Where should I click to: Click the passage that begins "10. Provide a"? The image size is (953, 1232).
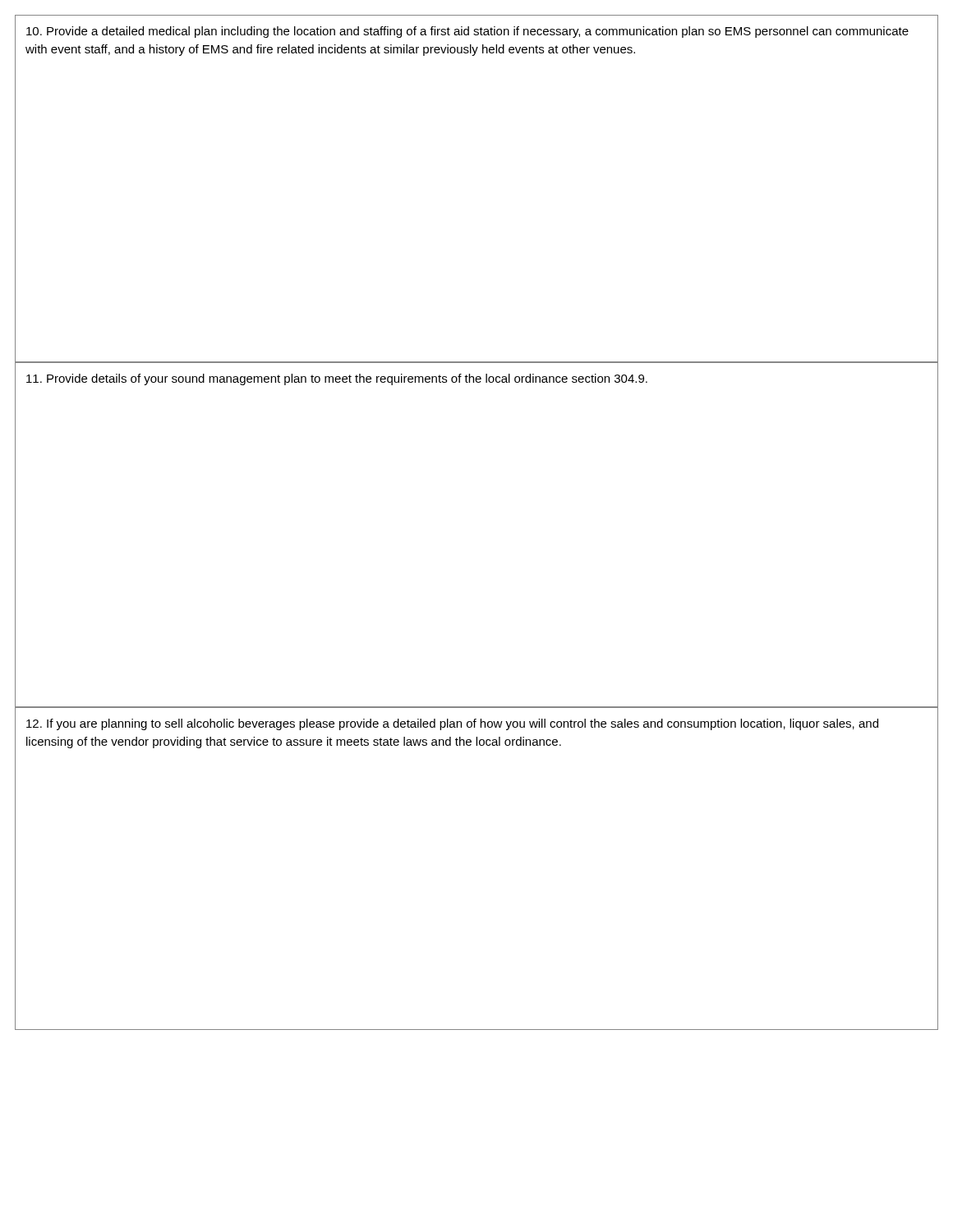click(x=476, y=41)
